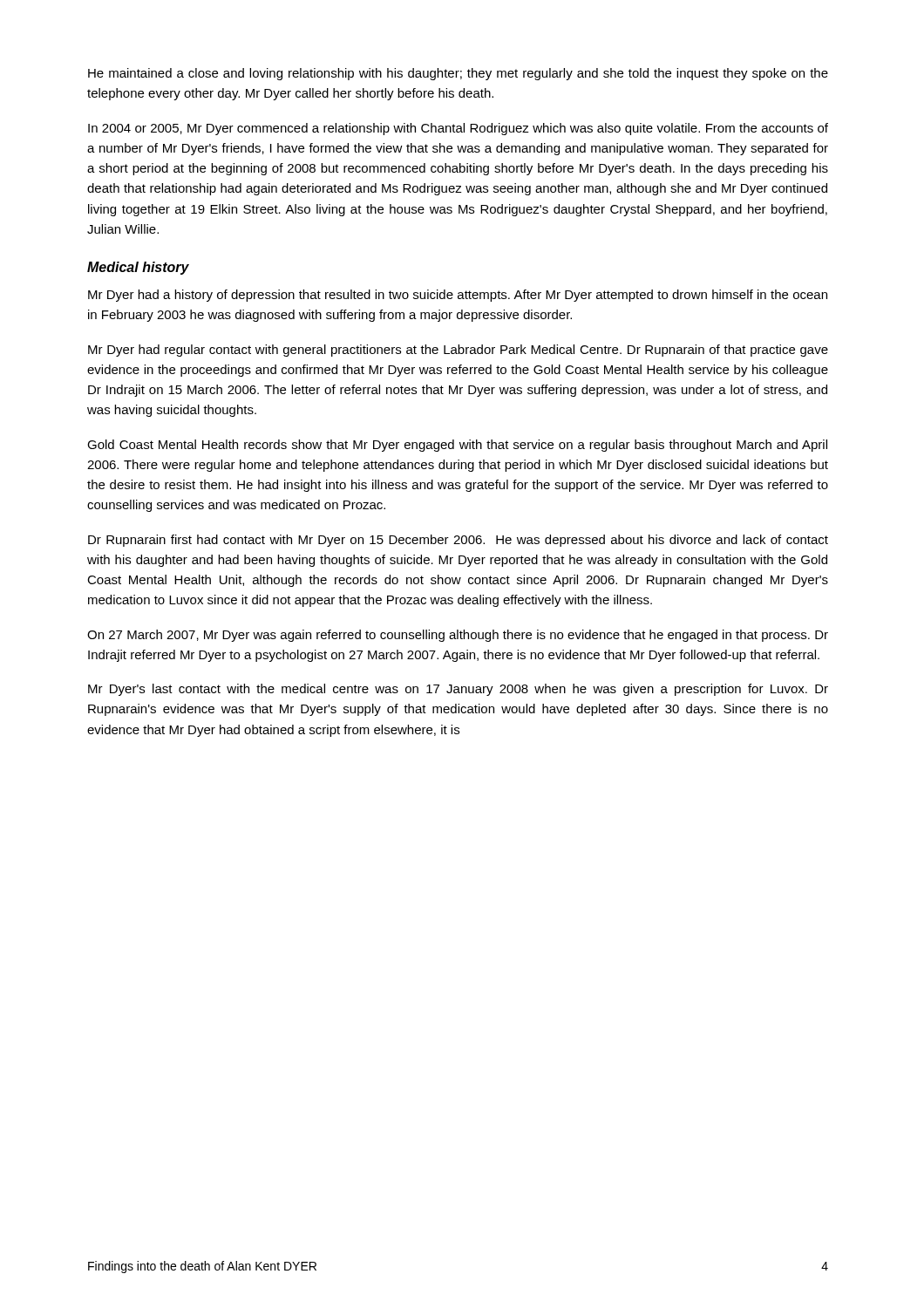Locate the element starting "He maintained a close"
The image size is (924, 1308).
coord(458,83)
